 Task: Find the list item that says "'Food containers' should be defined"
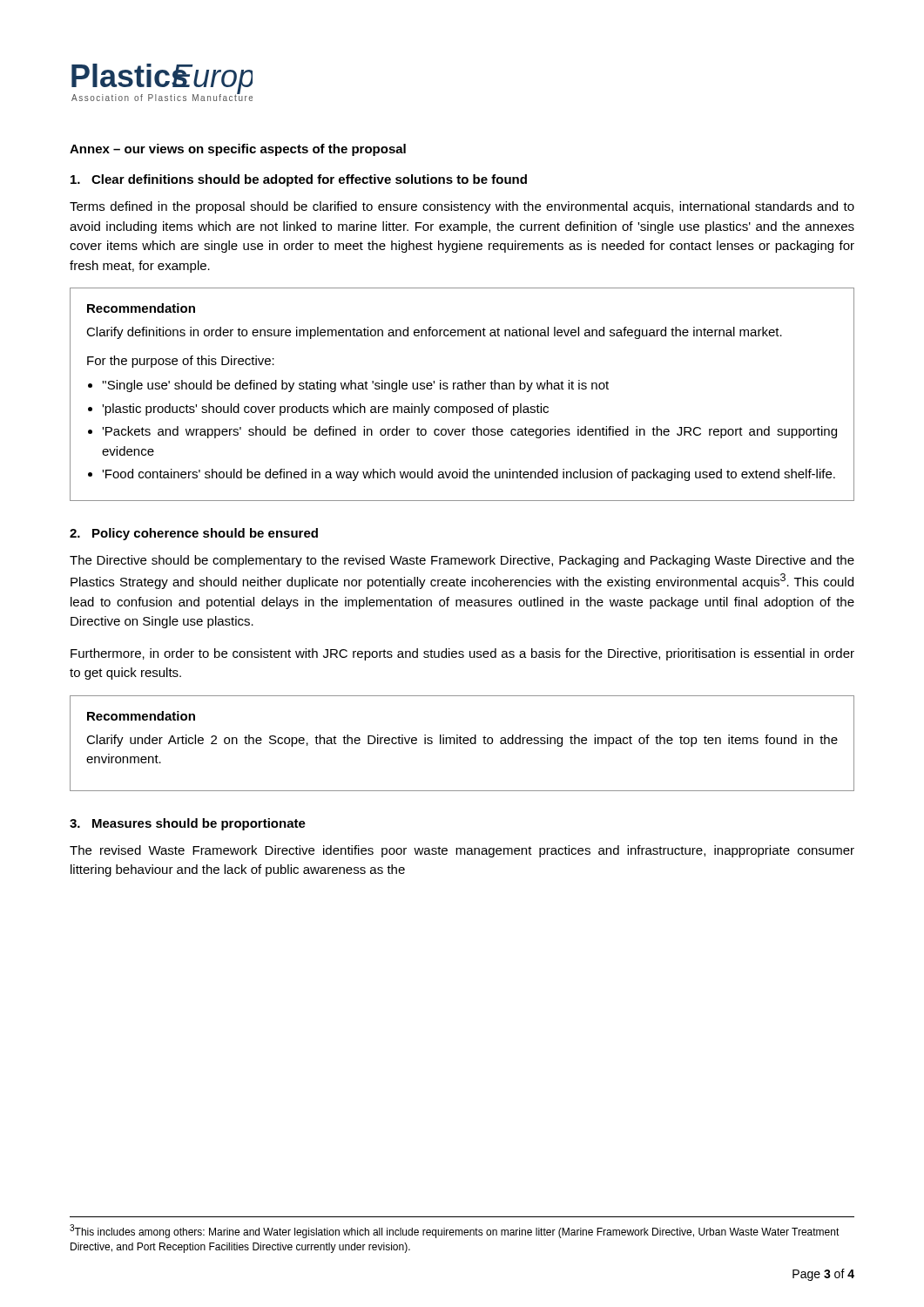[x=469, y=474]
